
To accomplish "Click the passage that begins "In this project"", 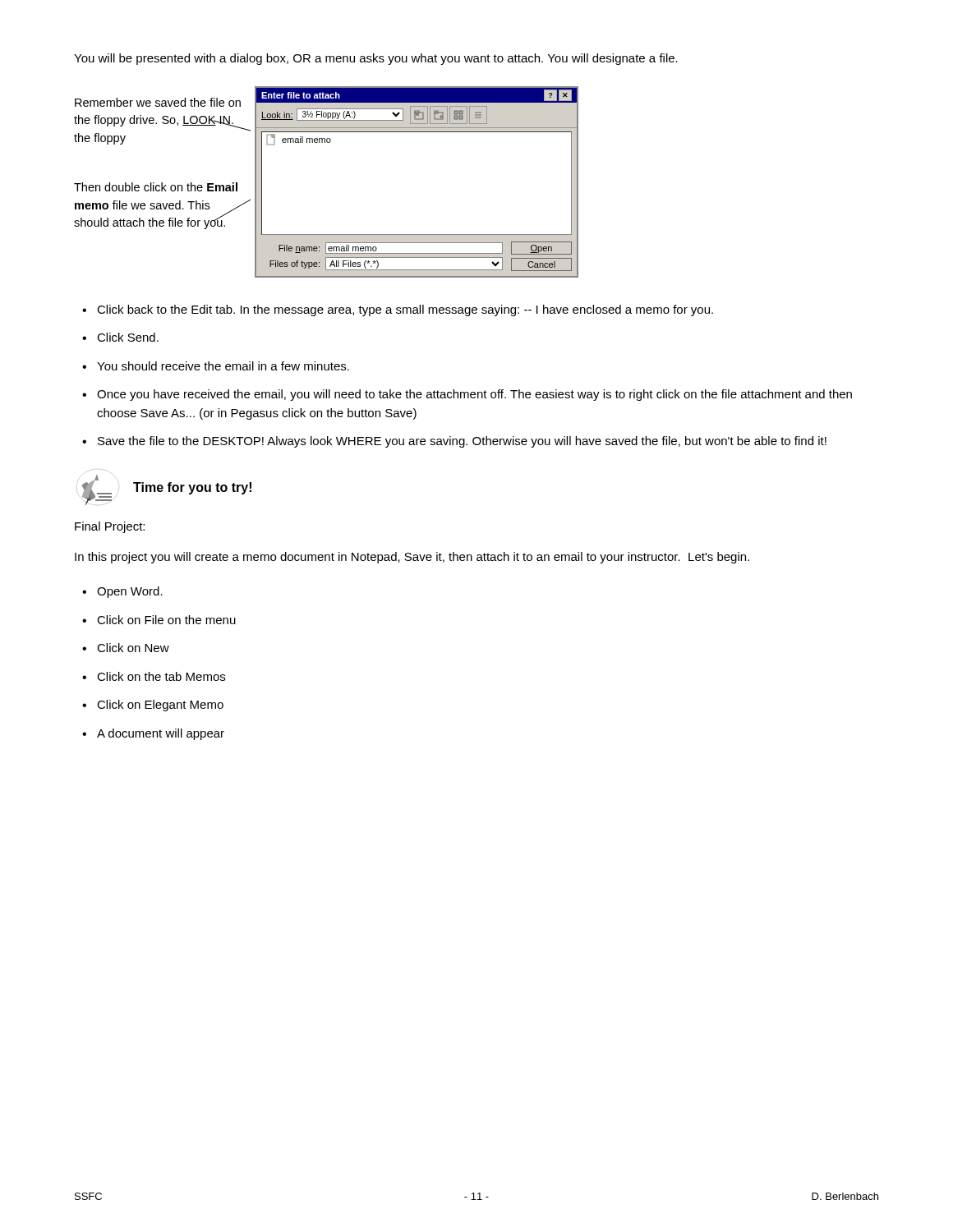I will (x=412, y=556).
